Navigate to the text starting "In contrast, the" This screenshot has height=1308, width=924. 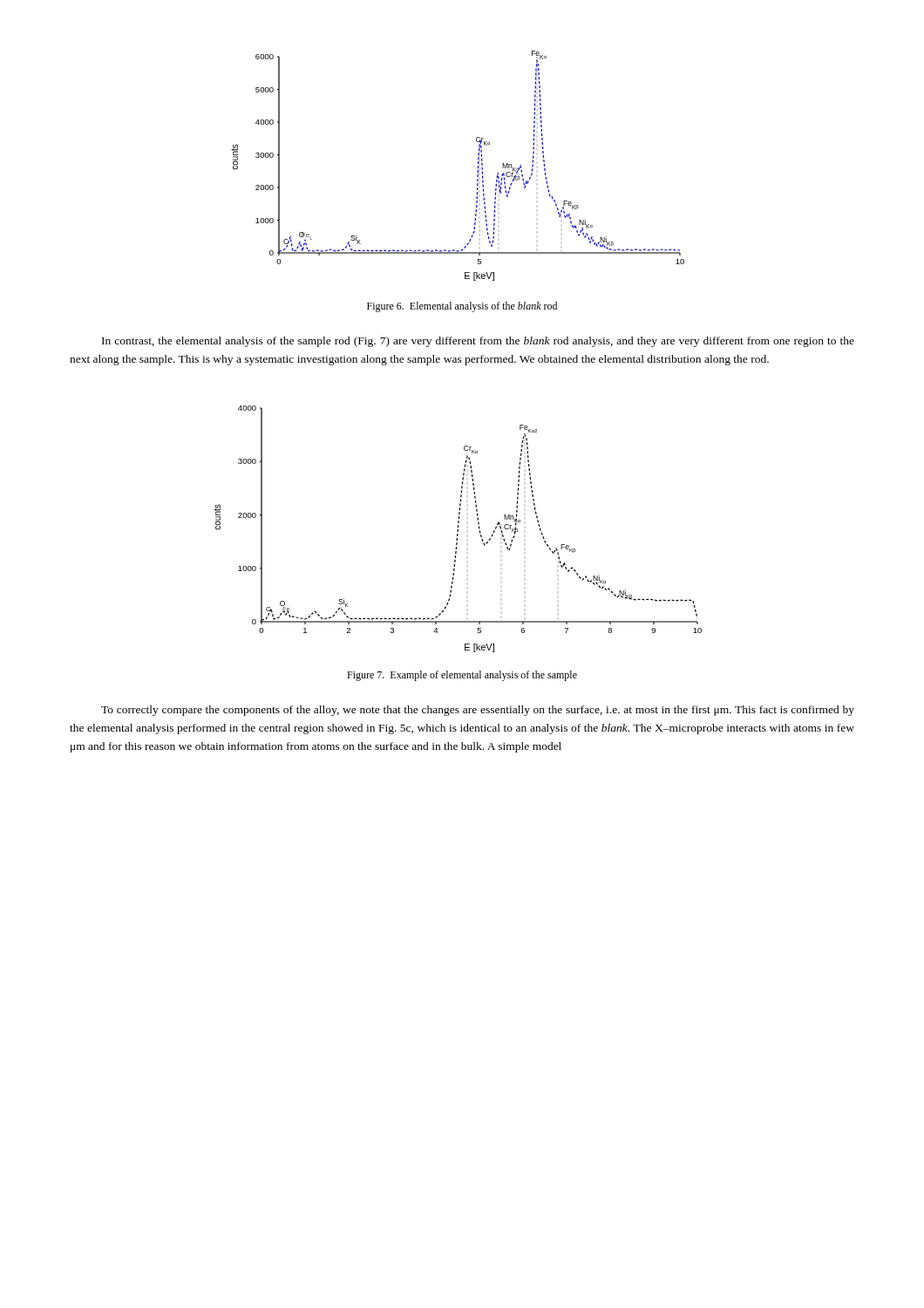pos(462,350)
